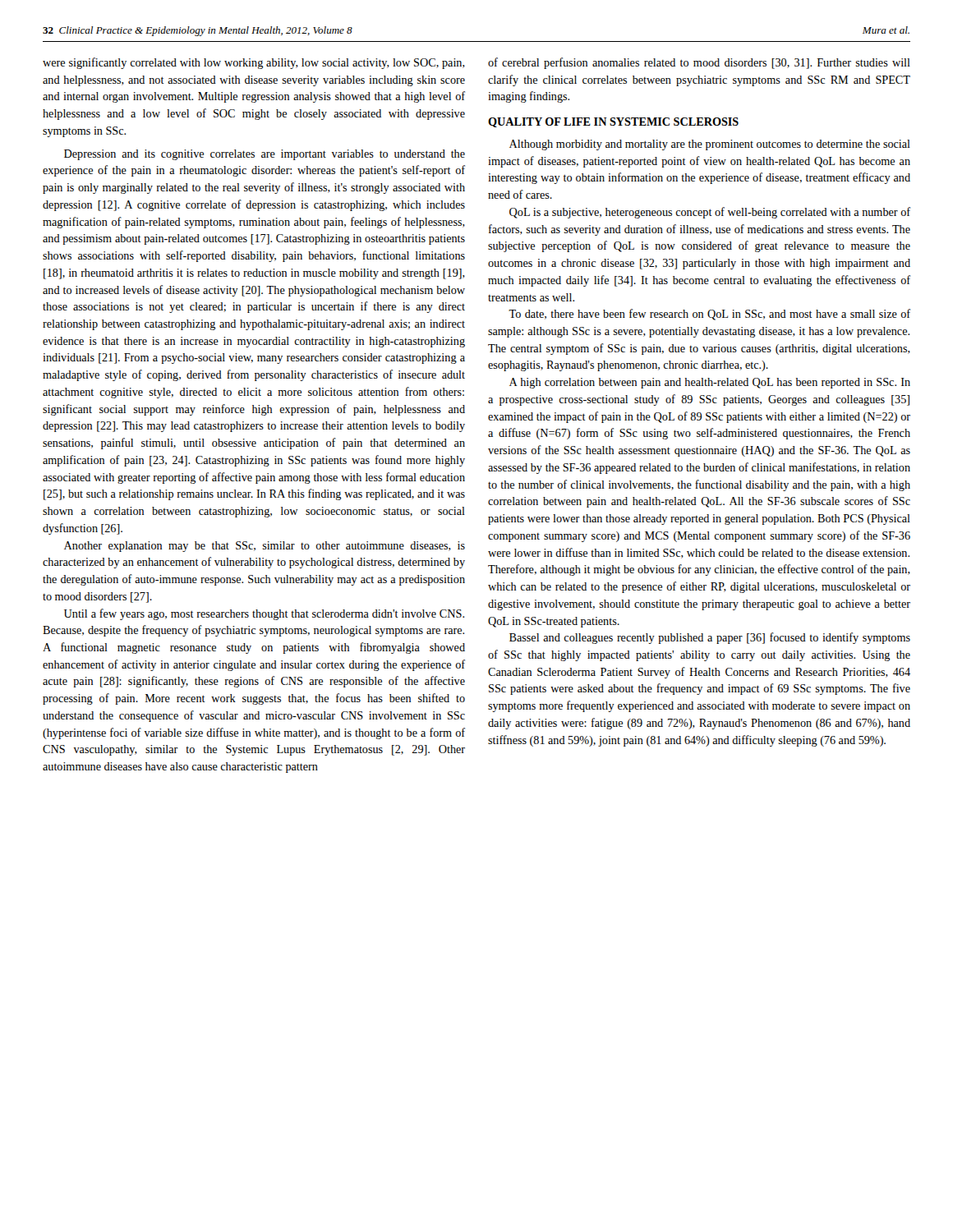The image size is (953, 1232).
Task: Find the text starting "Depression and its cognitive correlates are important"
Action: (x=254, y=341)
